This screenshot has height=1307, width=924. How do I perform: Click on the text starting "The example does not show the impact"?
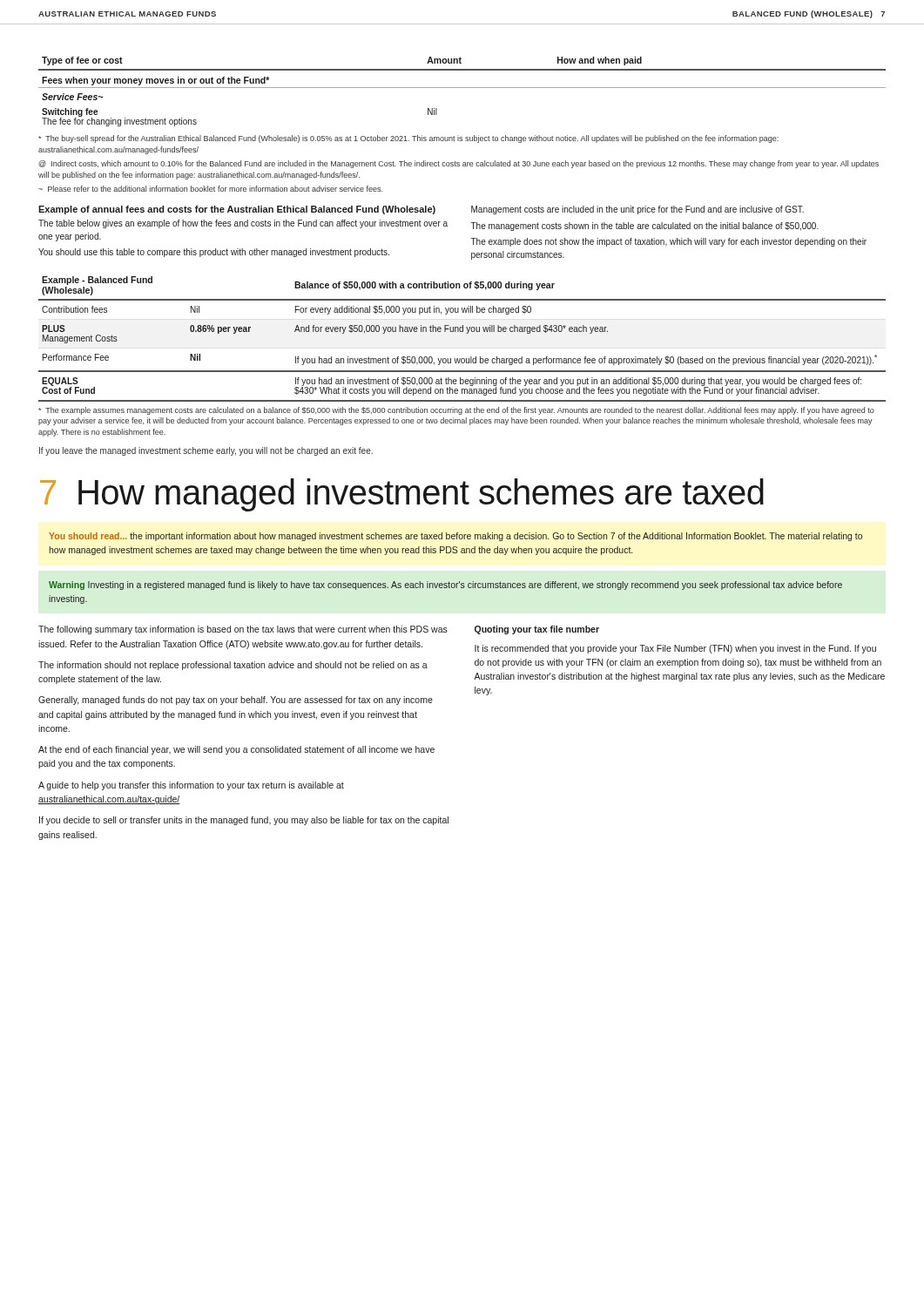coord(669,248)
